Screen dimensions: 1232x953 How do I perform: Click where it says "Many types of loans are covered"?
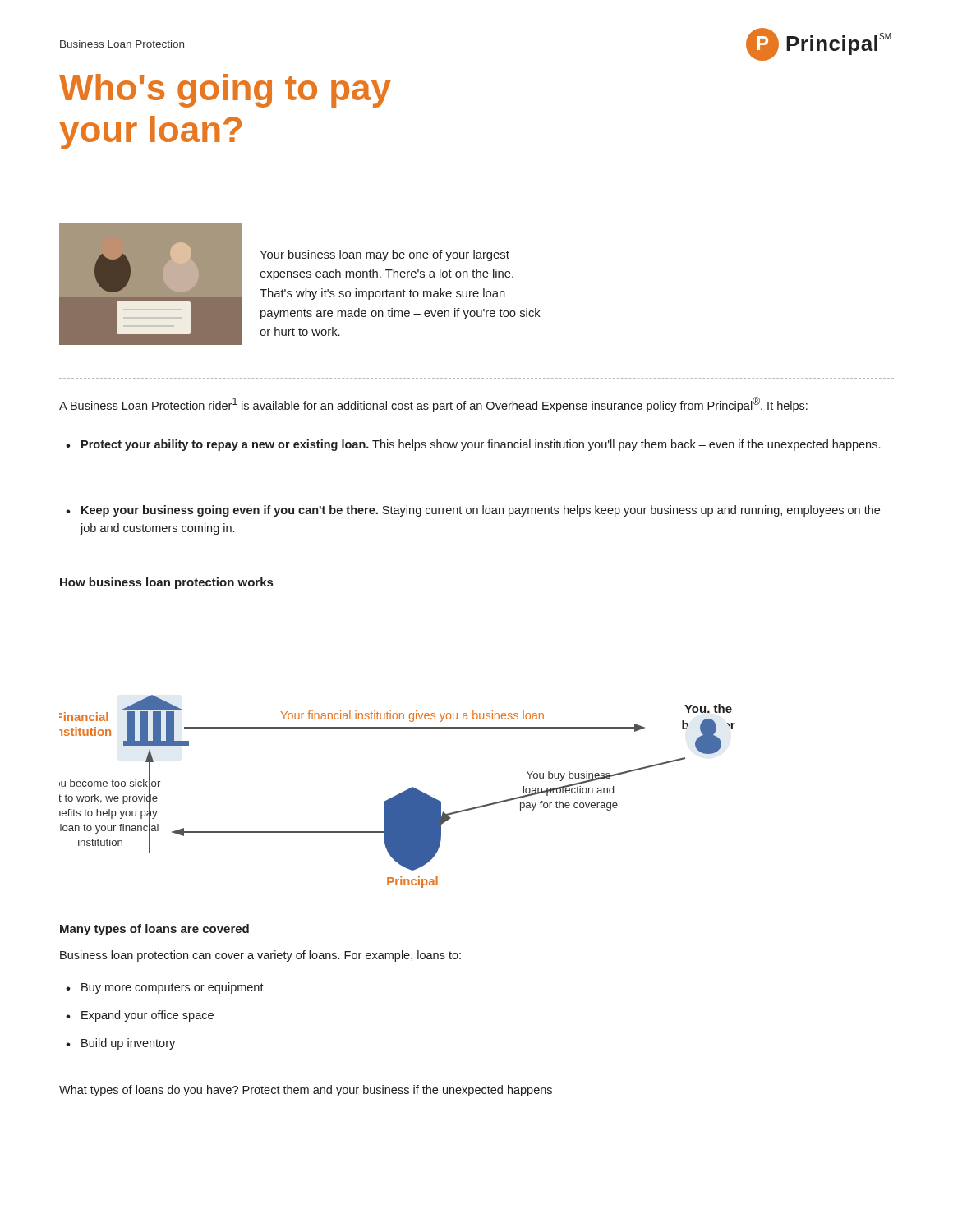[x=154, y=928]
